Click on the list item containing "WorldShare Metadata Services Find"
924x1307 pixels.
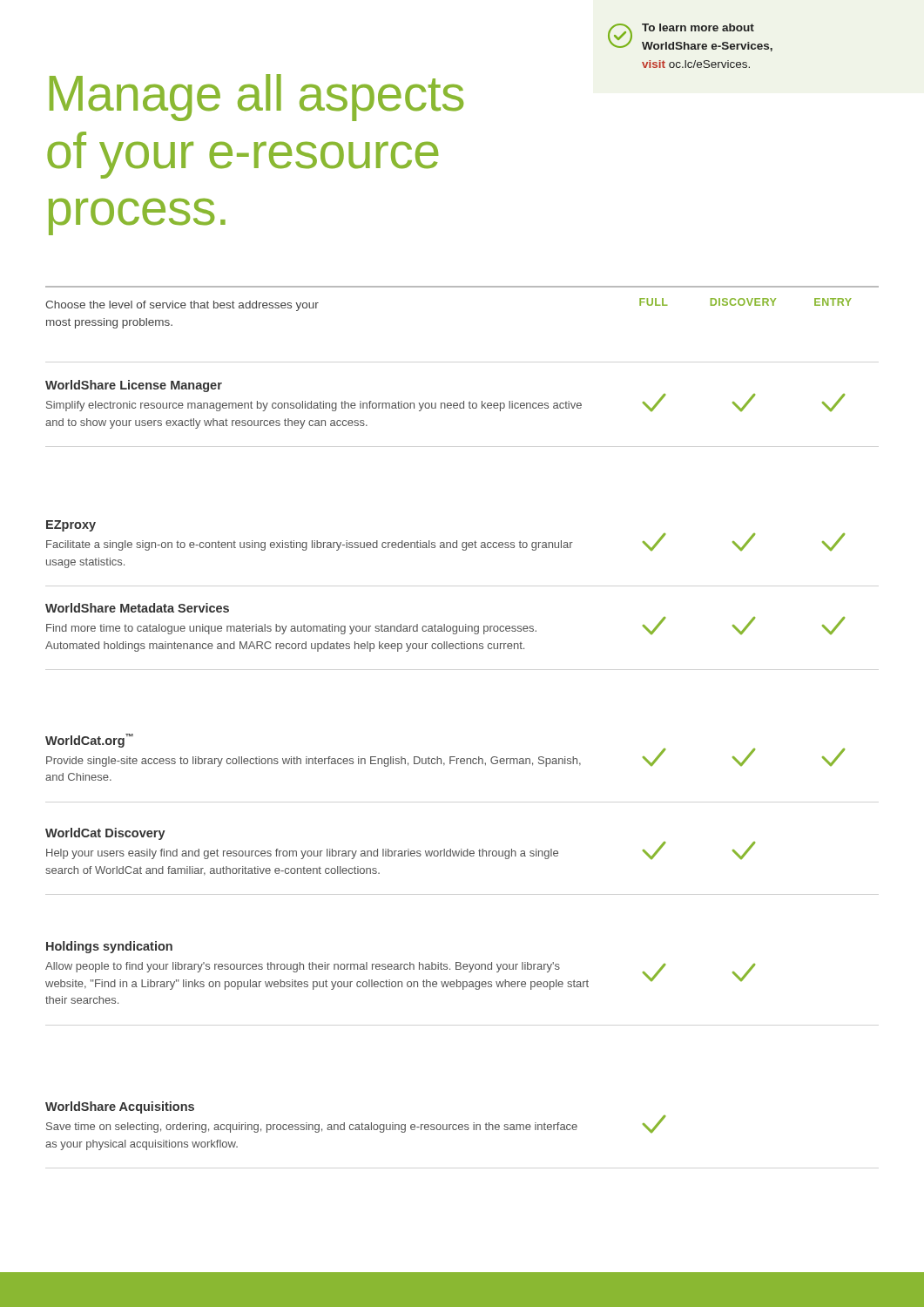point(462,627)
